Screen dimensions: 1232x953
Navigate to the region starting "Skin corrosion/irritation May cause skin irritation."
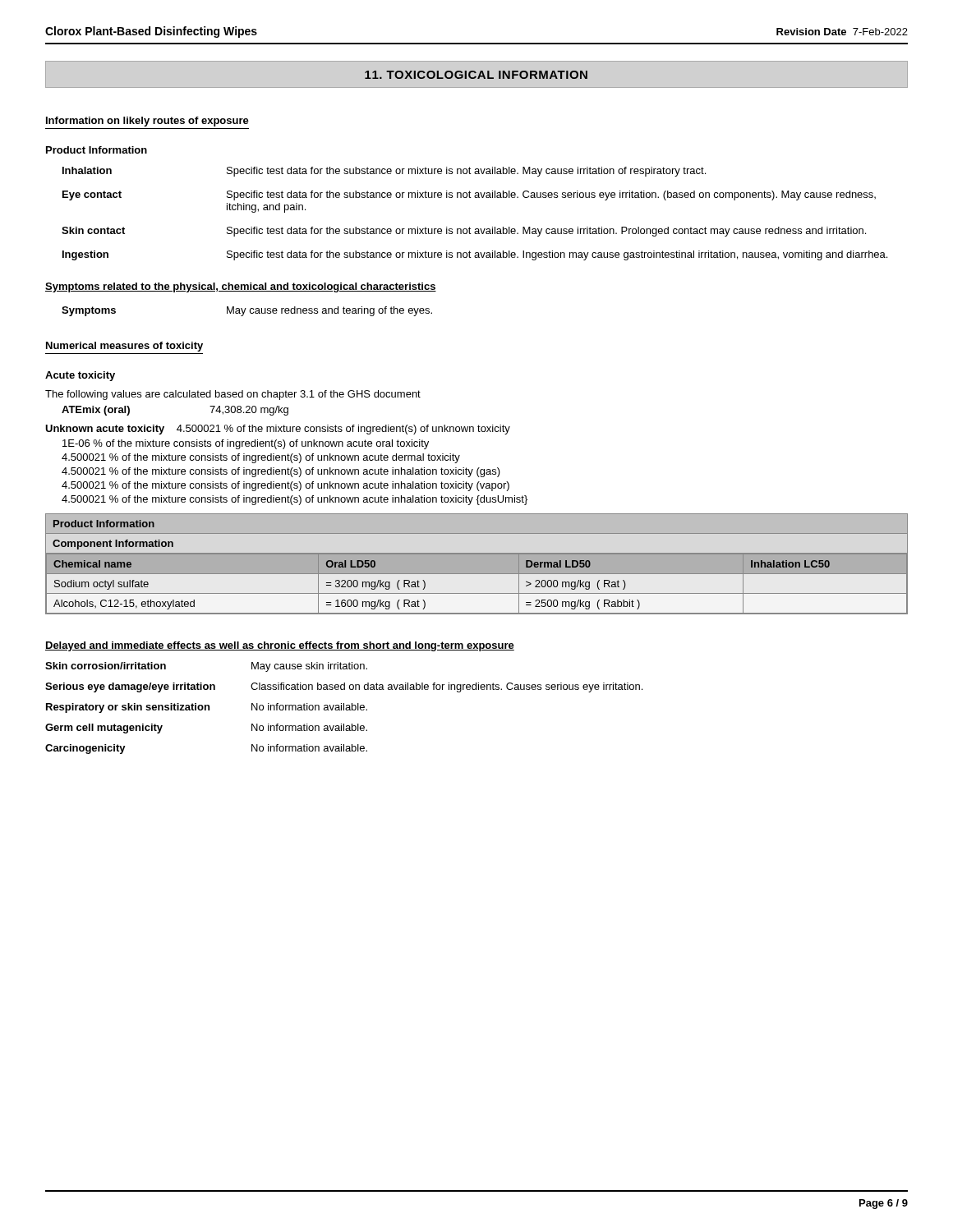click(x=105, y=667)
